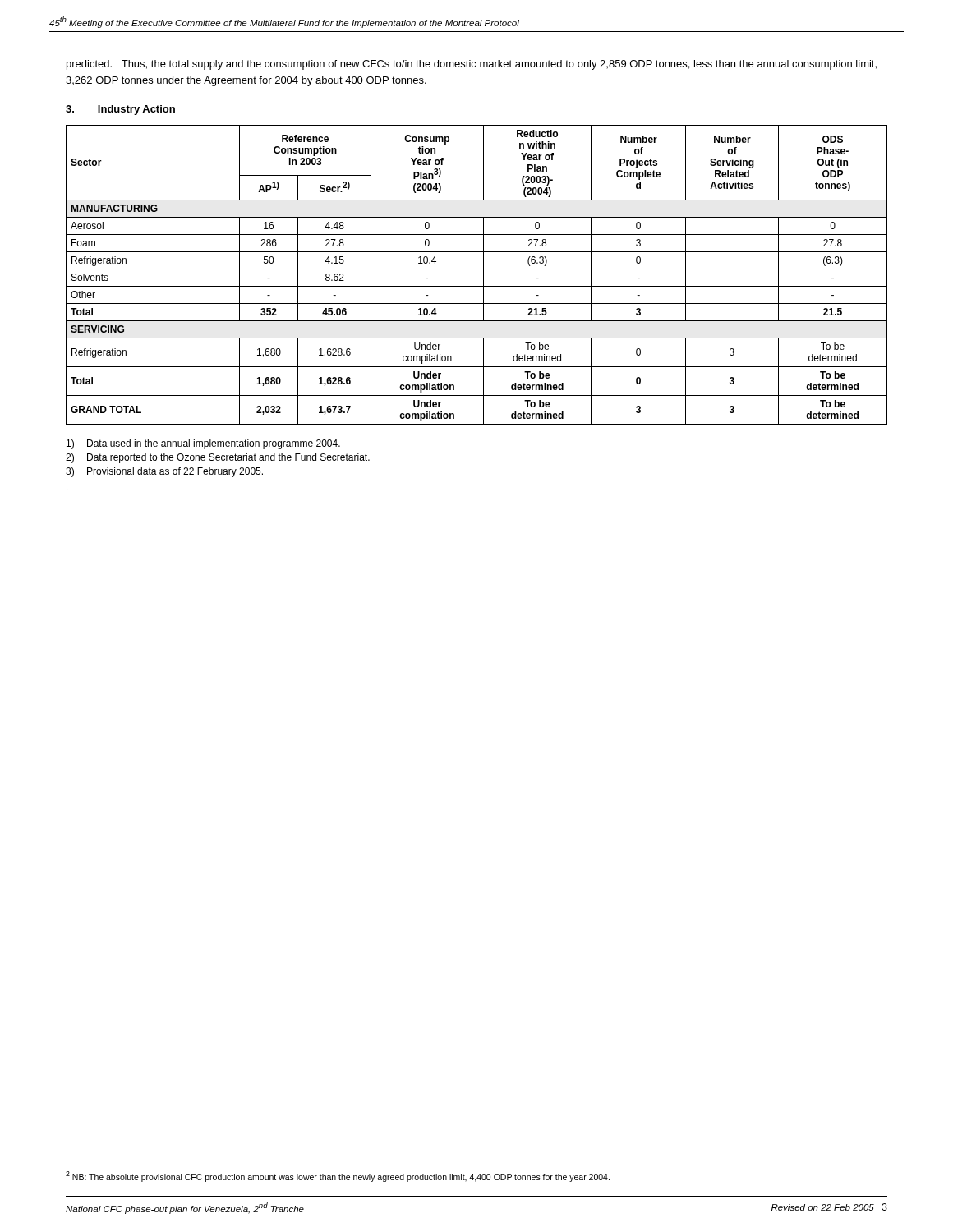The width and height of the screenshot is (953, 1232).
Task: Click the passage that begins "predicted. Thus, the total supply and the"
Action: 472,72
